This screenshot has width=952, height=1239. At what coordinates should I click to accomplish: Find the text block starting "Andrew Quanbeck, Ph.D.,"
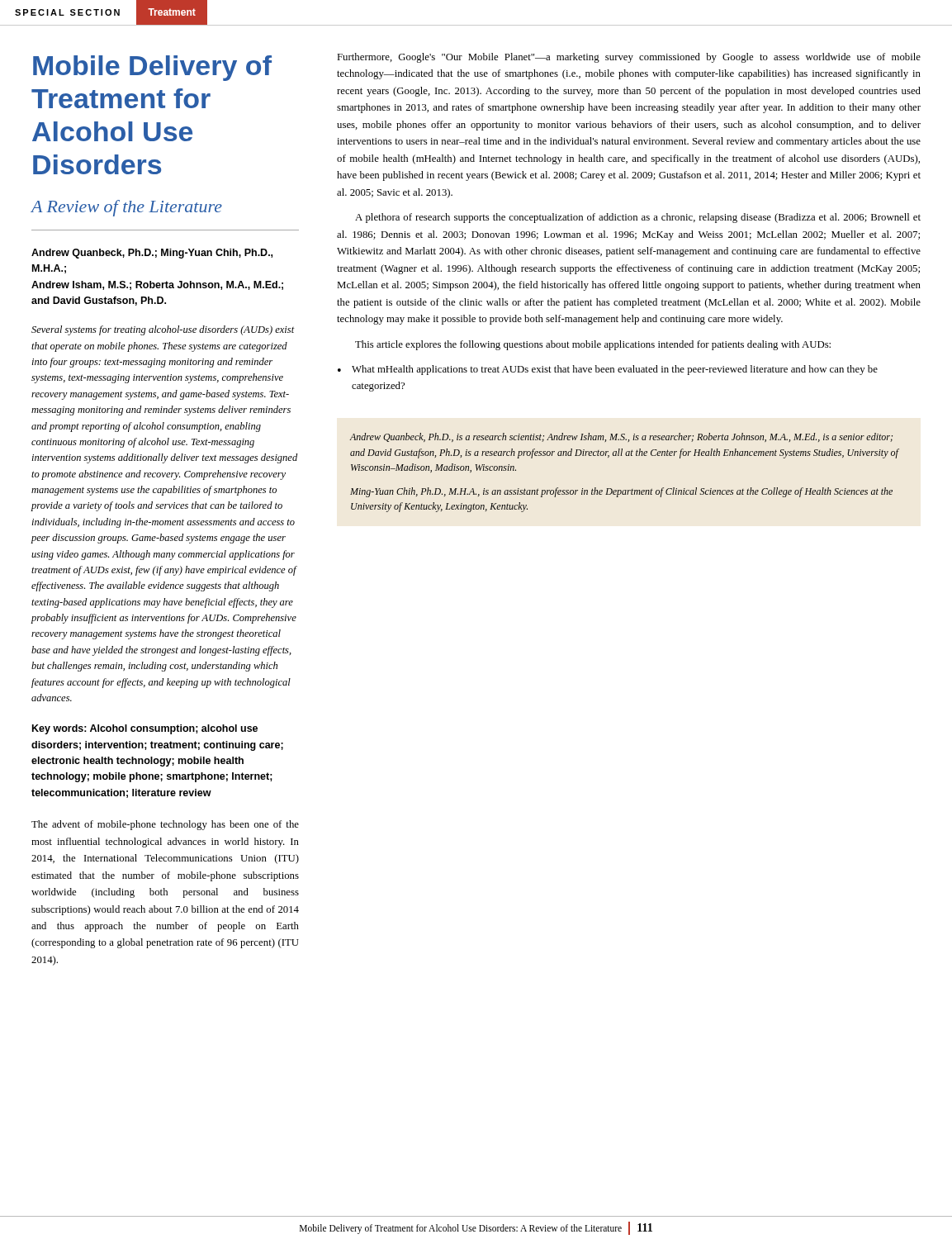621,437
